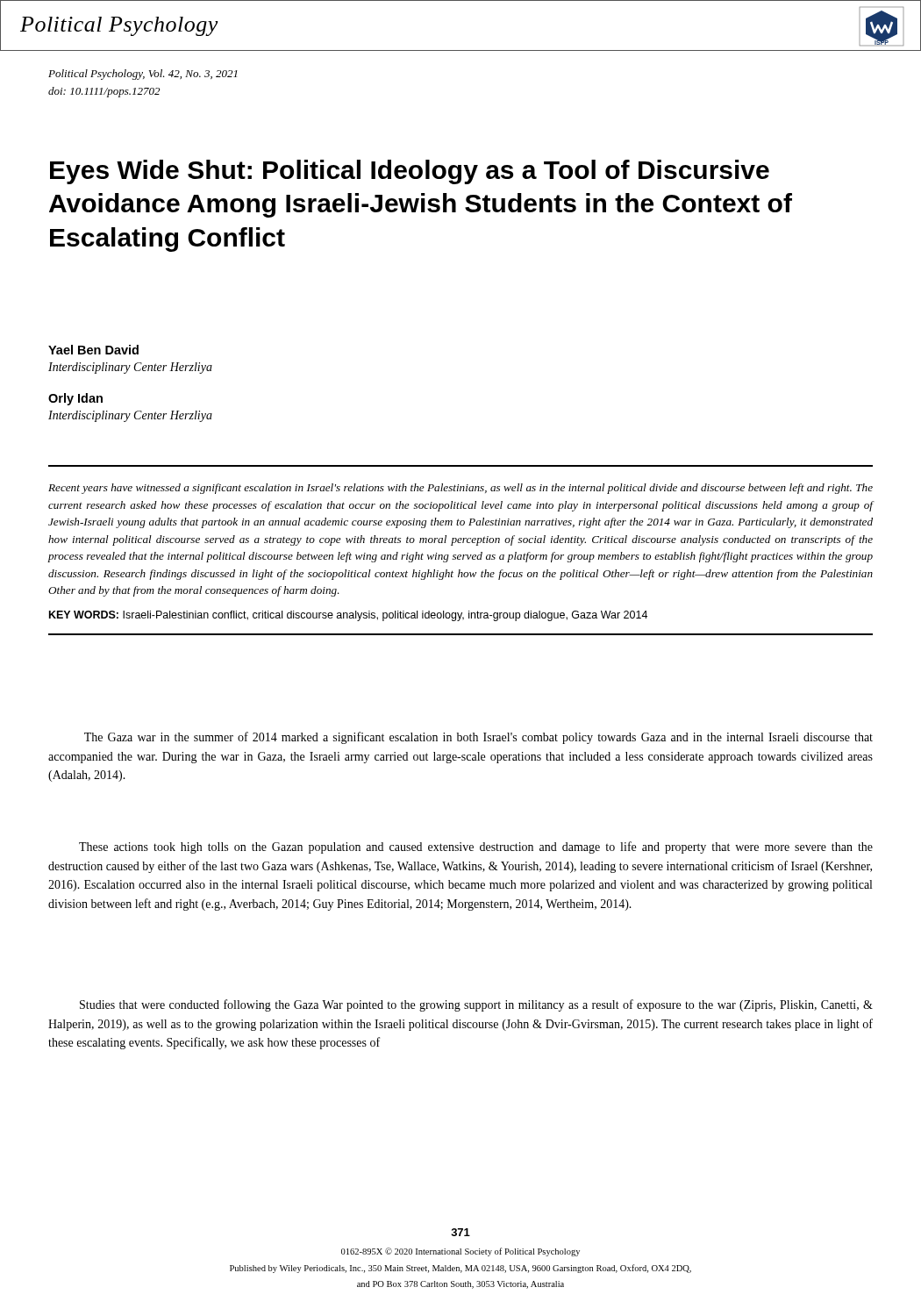Point to the block starting "Studies that were conducted following the Gaza War"
Viewport: 921px width, 1316px height.
tap(460, 1024)
